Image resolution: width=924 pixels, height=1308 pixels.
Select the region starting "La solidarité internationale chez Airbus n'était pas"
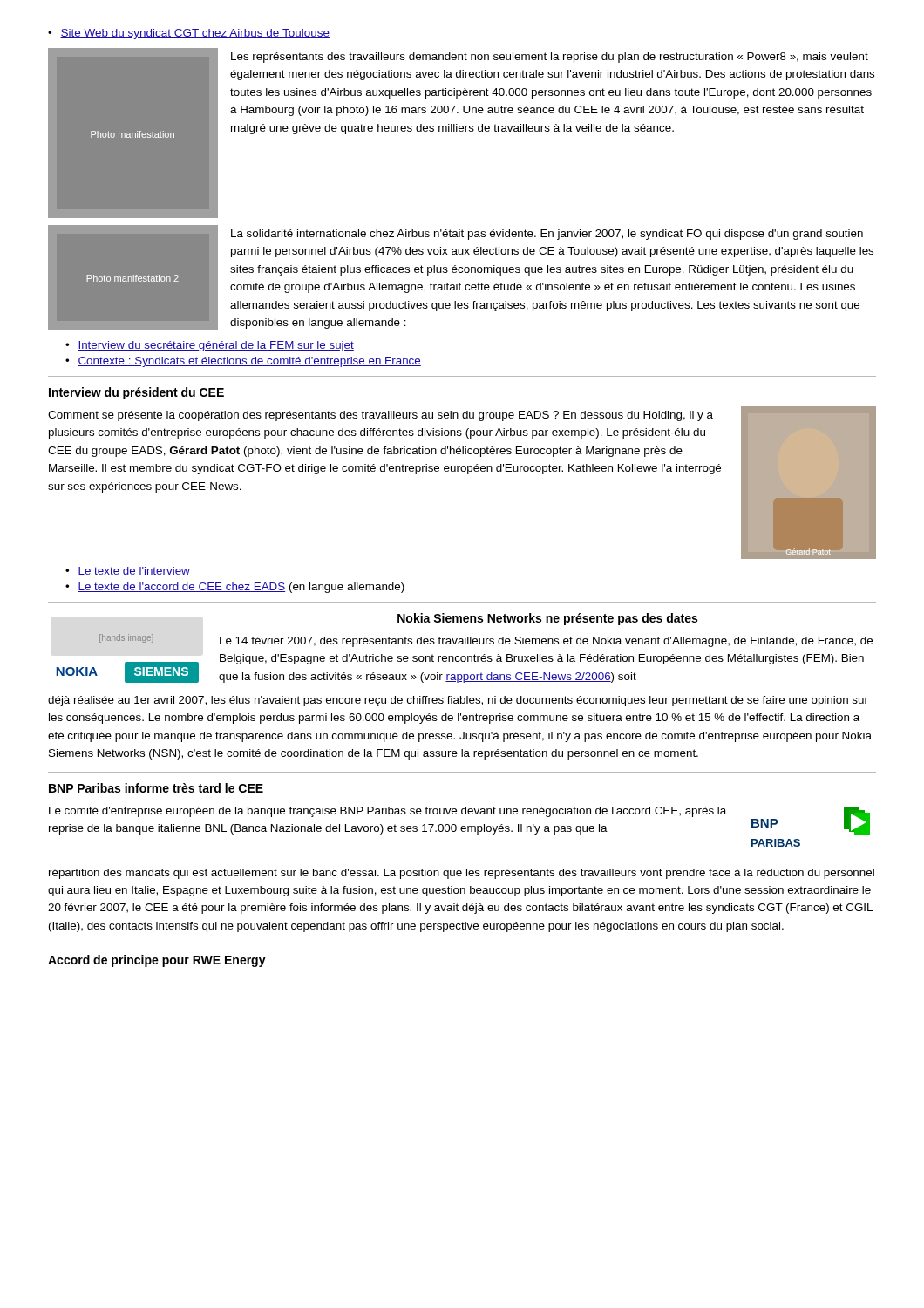point(552,278)
